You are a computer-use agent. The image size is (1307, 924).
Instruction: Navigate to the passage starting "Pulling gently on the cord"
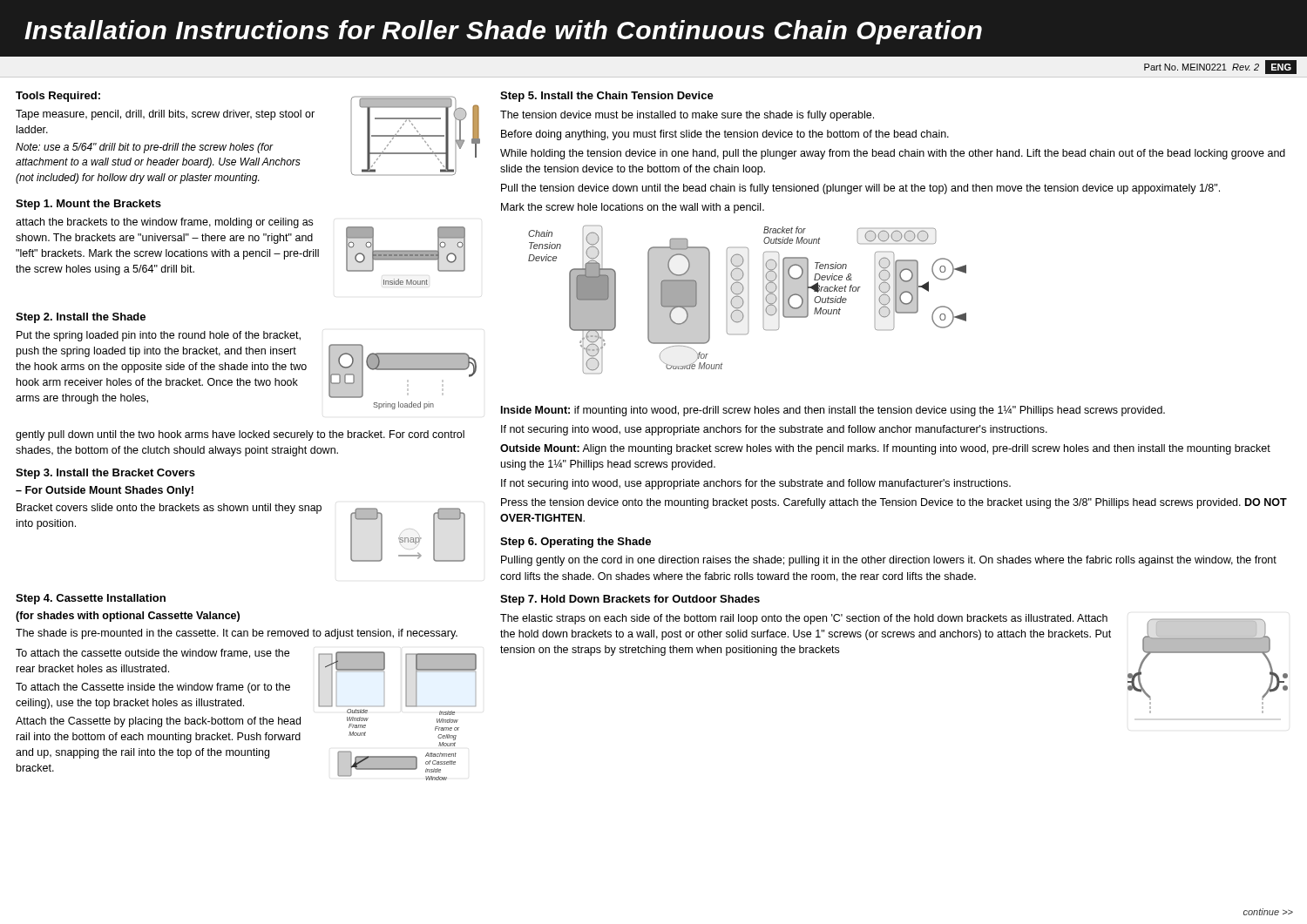click(888, 568)
